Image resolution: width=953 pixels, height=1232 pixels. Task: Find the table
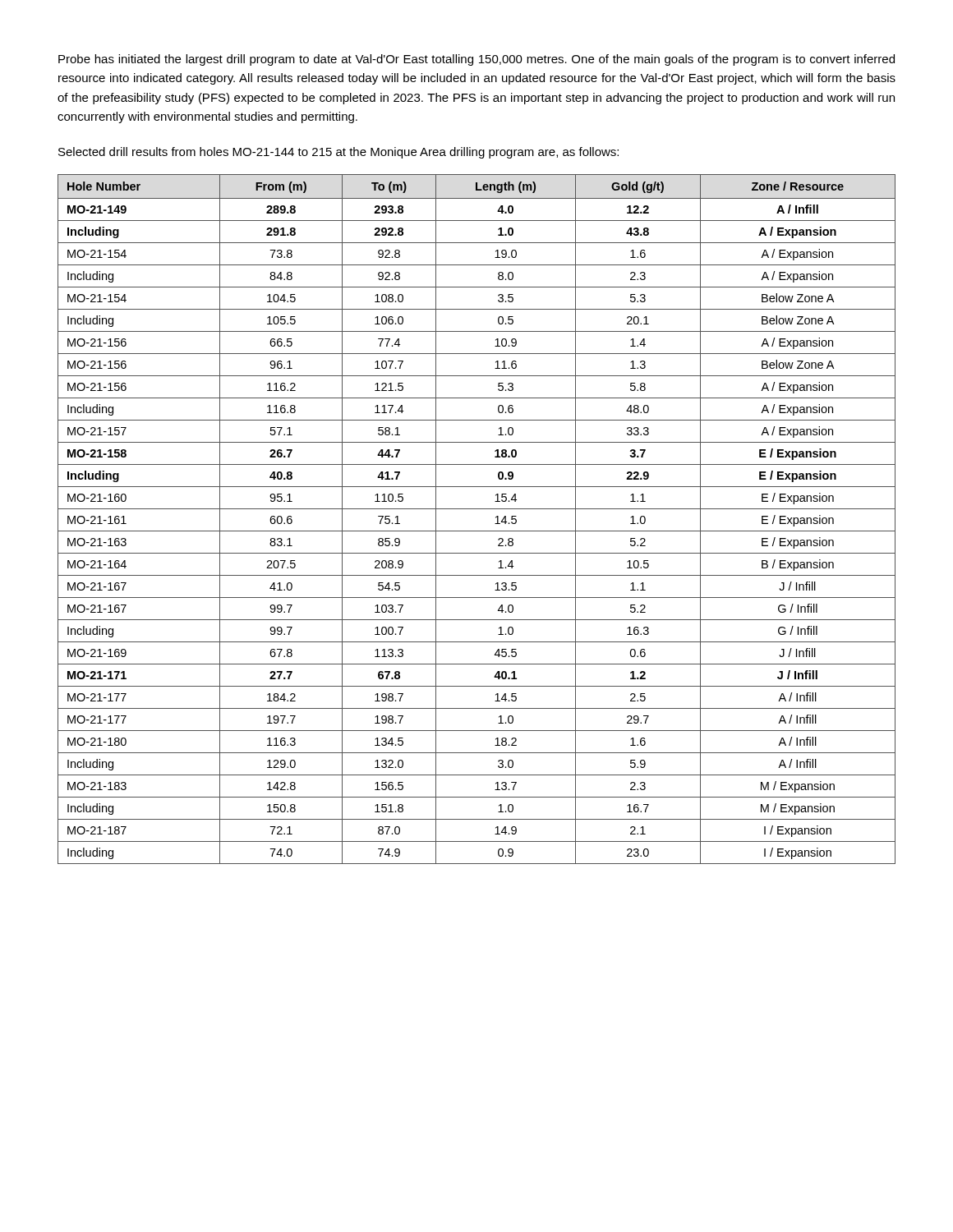476,519
